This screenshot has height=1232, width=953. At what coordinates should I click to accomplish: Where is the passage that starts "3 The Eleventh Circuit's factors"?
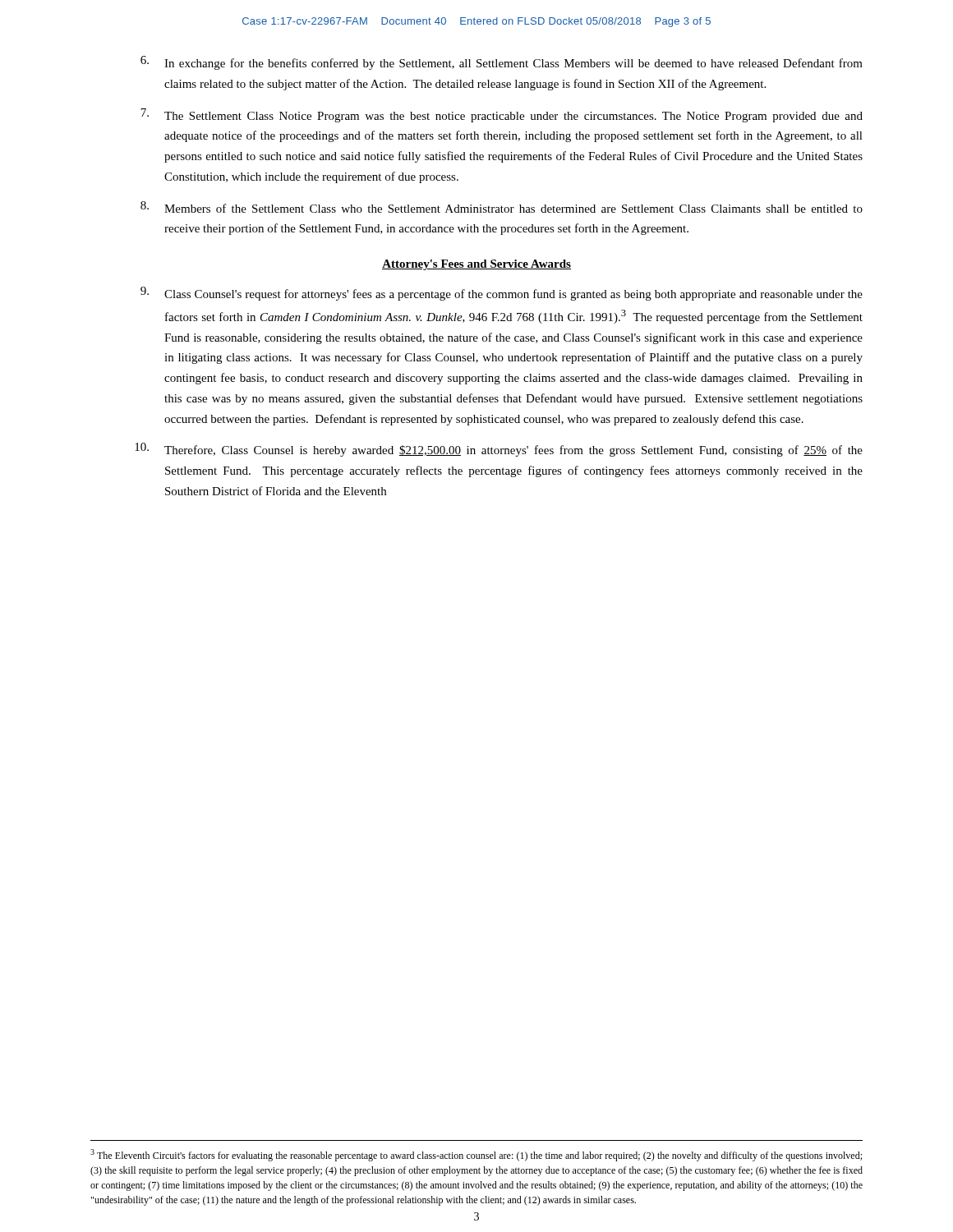pyautogui.click(x=476, y=1177)
